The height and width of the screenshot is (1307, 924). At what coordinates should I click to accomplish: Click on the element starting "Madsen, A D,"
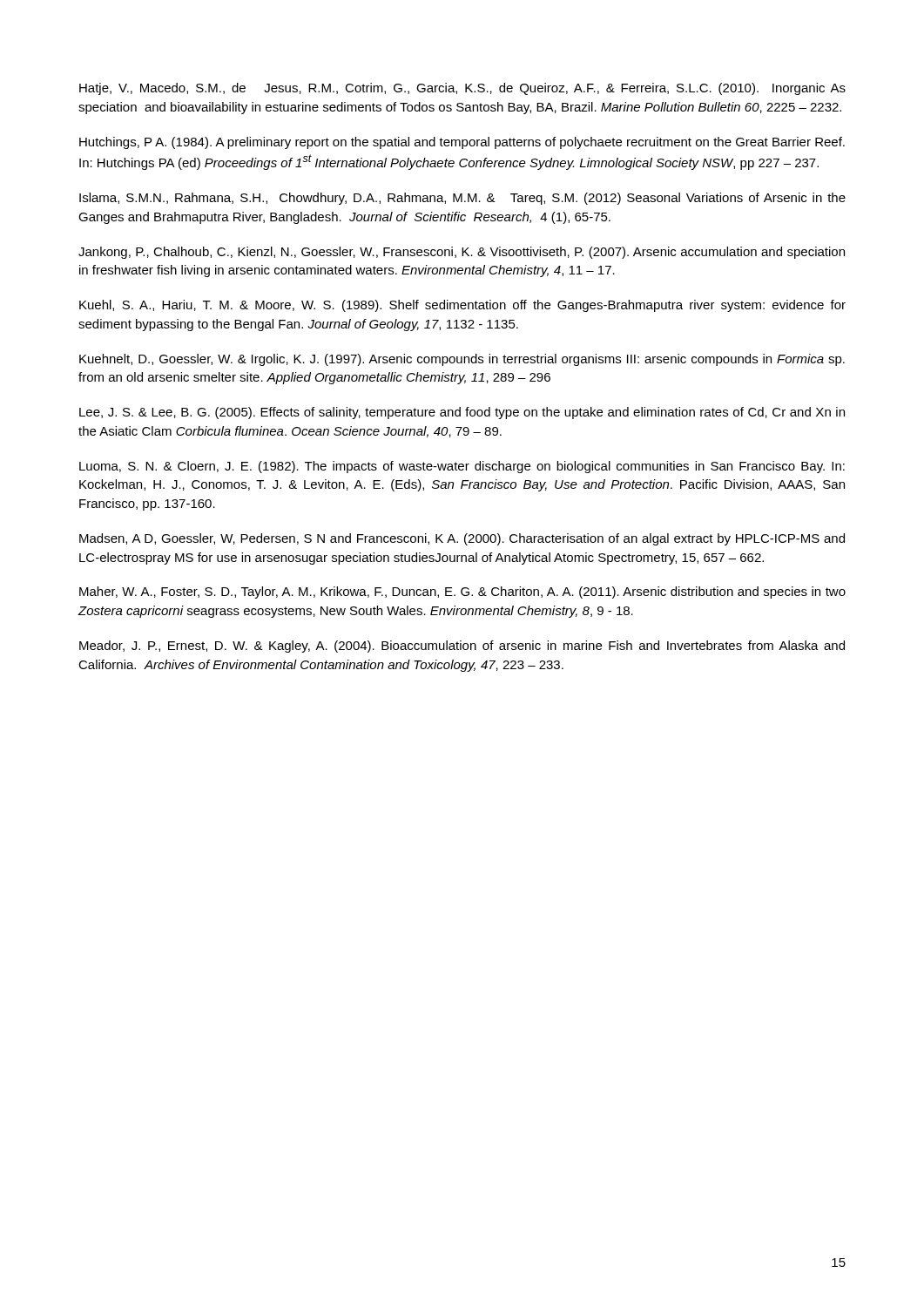click(x=462, y=547)
